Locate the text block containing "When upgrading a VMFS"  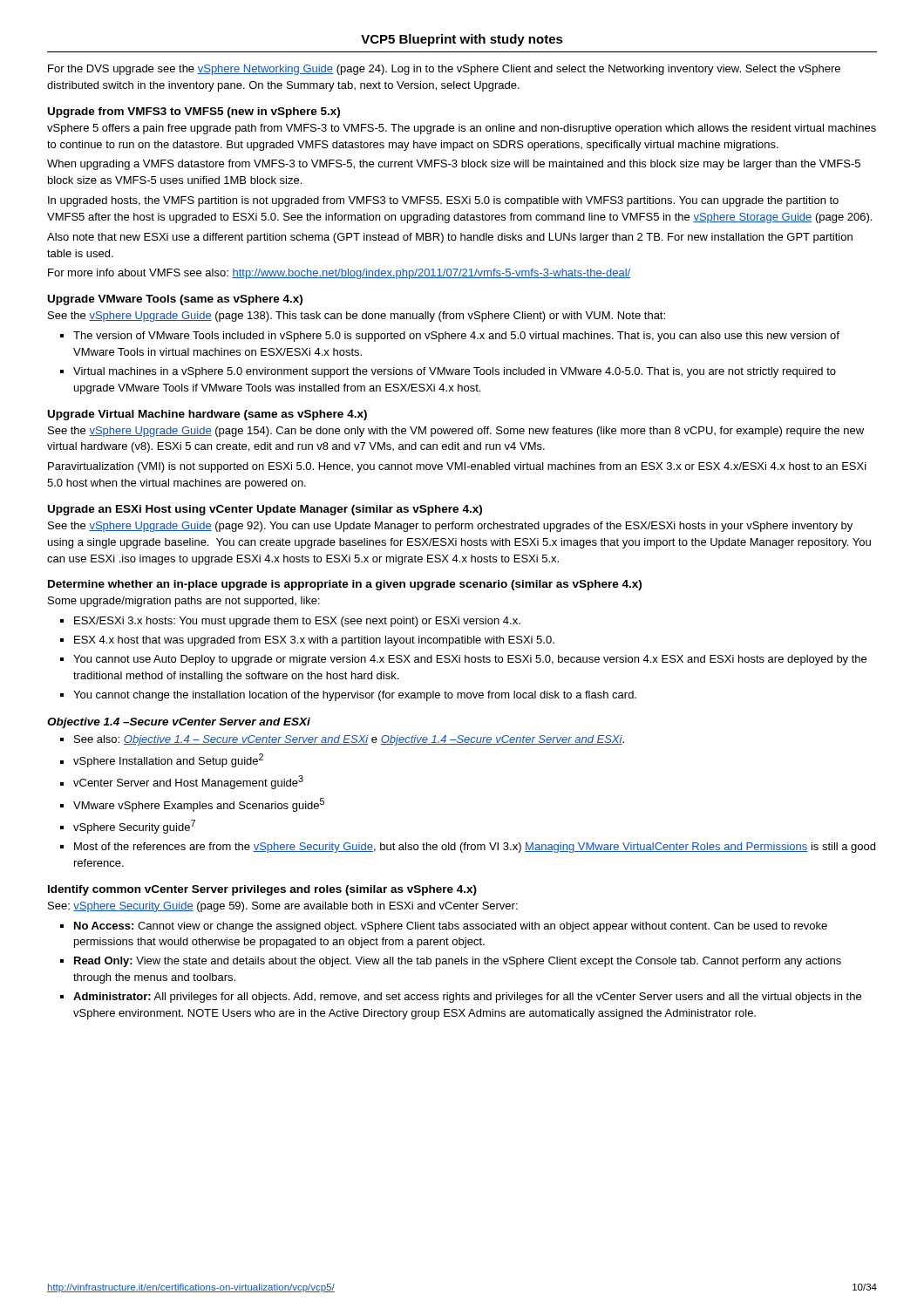click(454, 172)
